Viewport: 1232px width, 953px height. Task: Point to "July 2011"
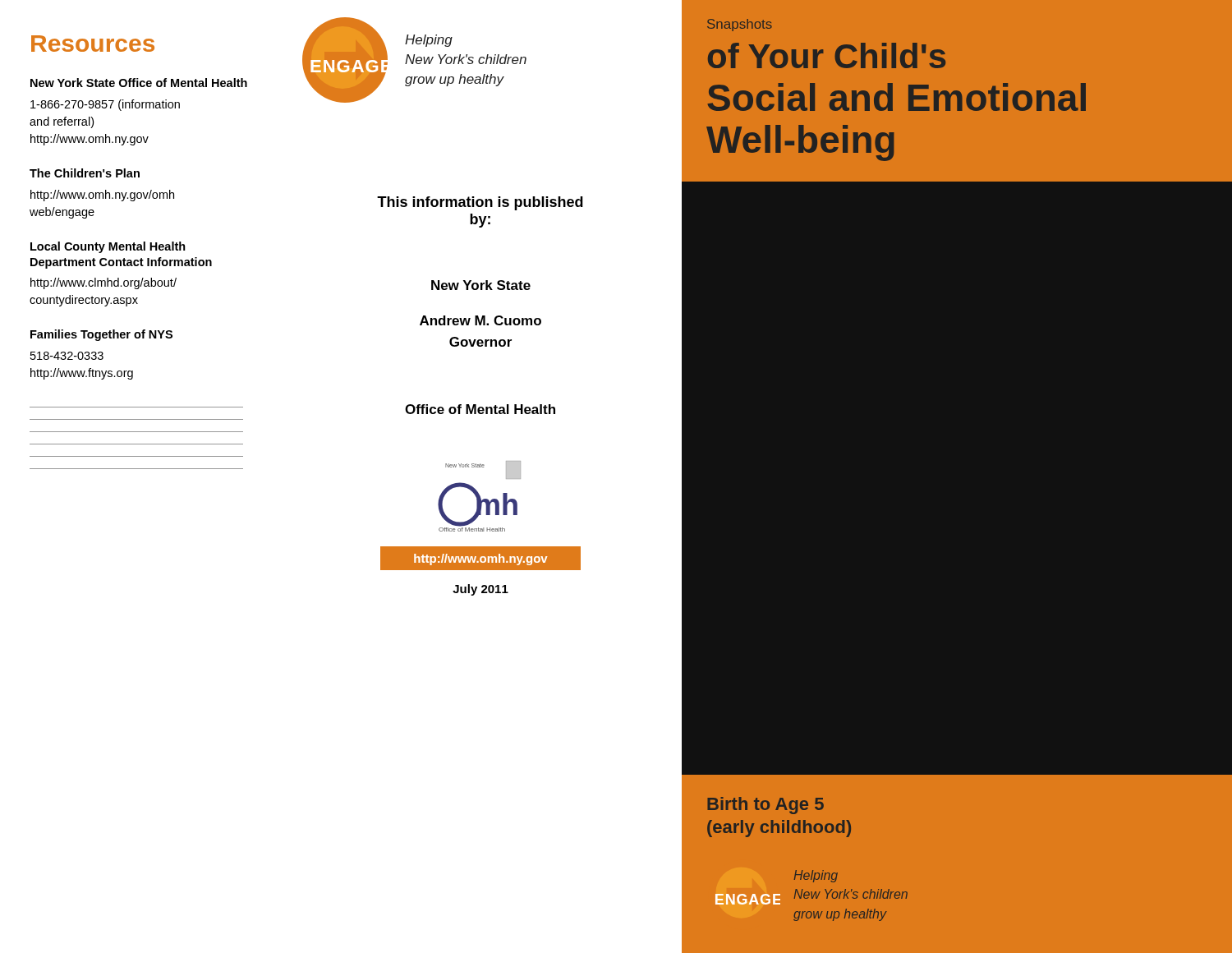480,589
